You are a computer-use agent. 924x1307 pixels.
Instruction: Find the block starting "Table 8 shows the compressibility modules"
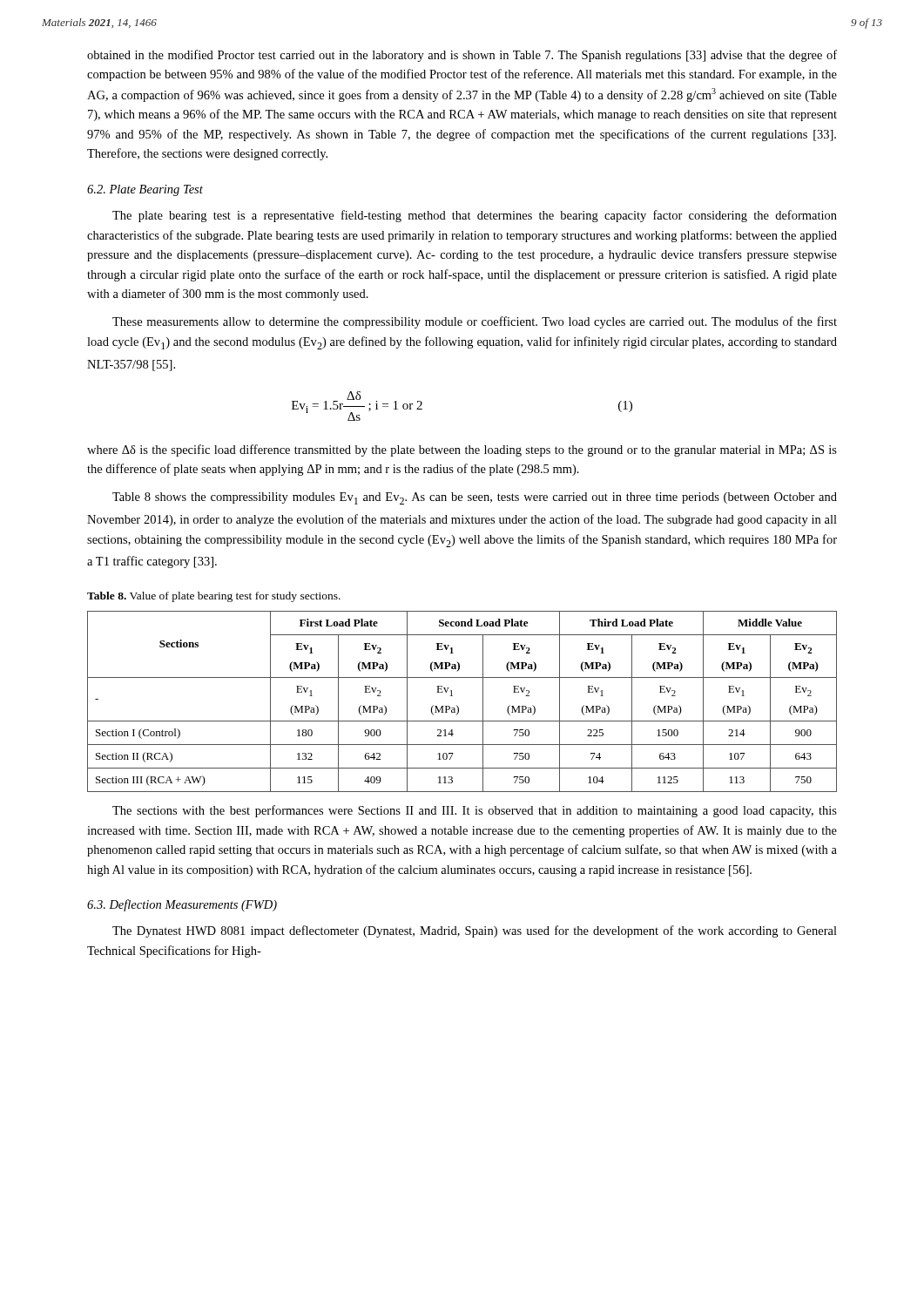(x=462, y=529)
